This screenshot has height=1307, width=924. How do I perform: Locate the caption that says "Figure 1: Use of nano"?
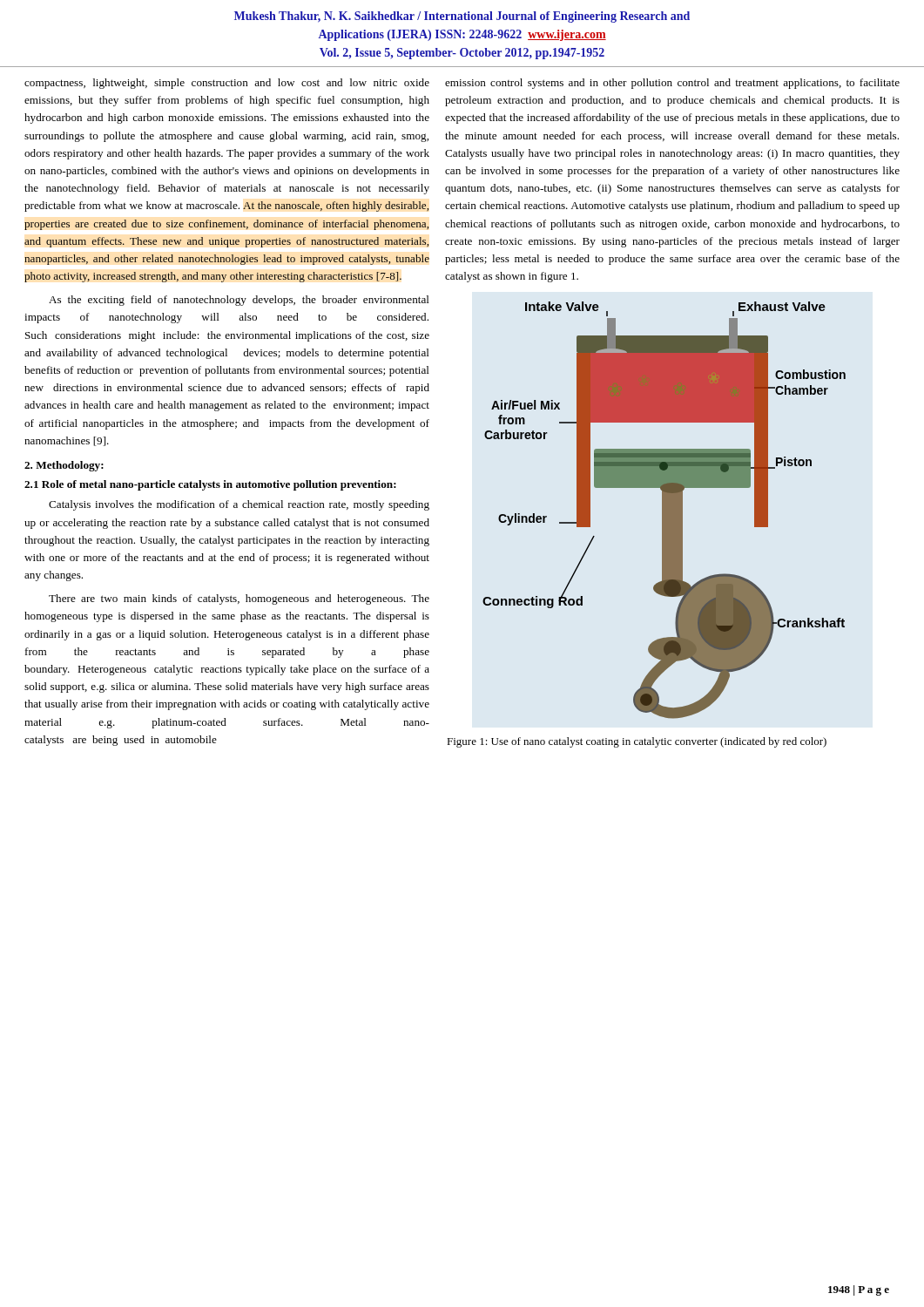pyautogui.click(x=637, y=741)
